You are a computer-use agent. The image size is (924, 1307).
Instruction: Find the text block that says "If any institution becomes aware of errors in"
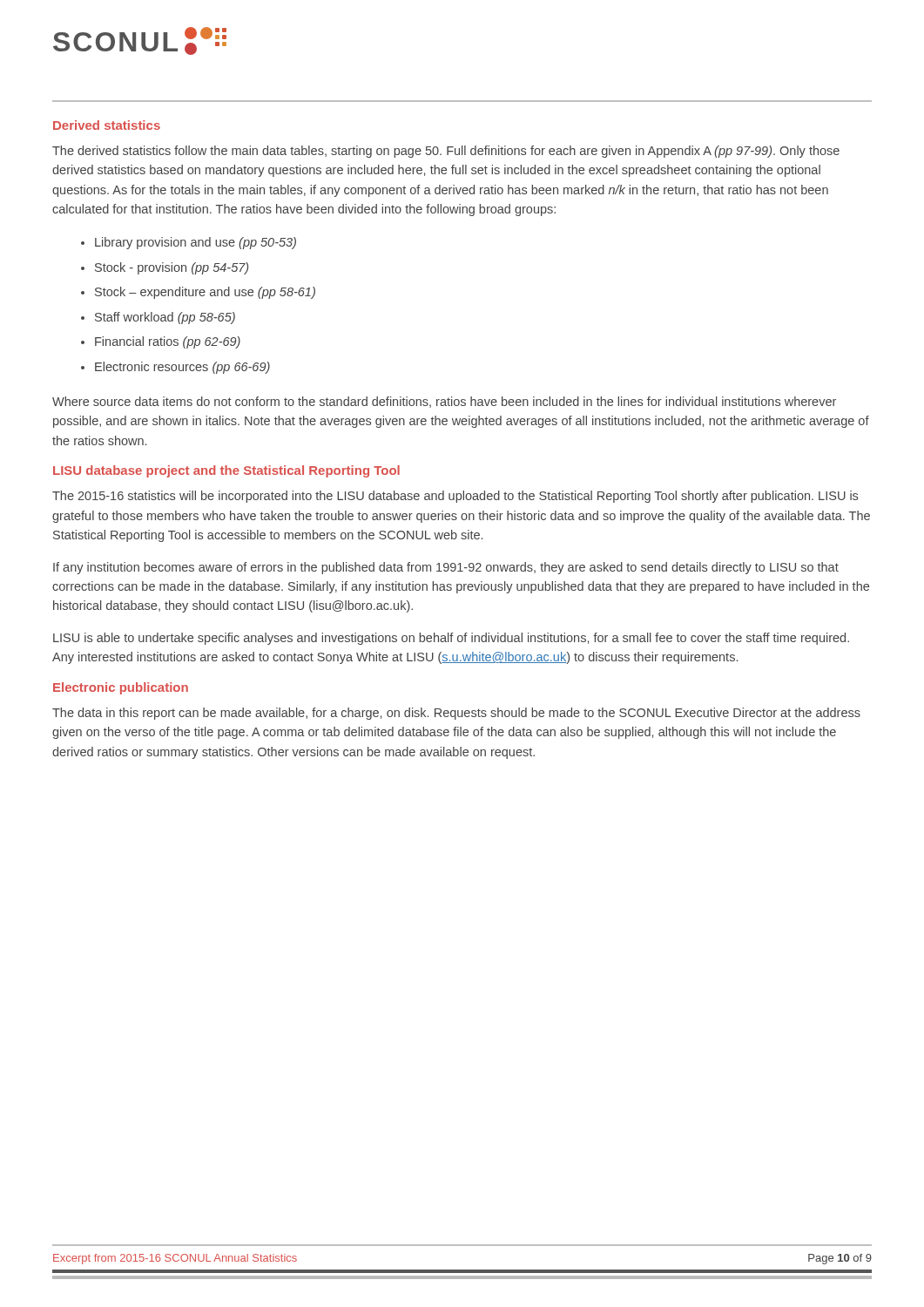pyautogui.click(x=461, y=586)
